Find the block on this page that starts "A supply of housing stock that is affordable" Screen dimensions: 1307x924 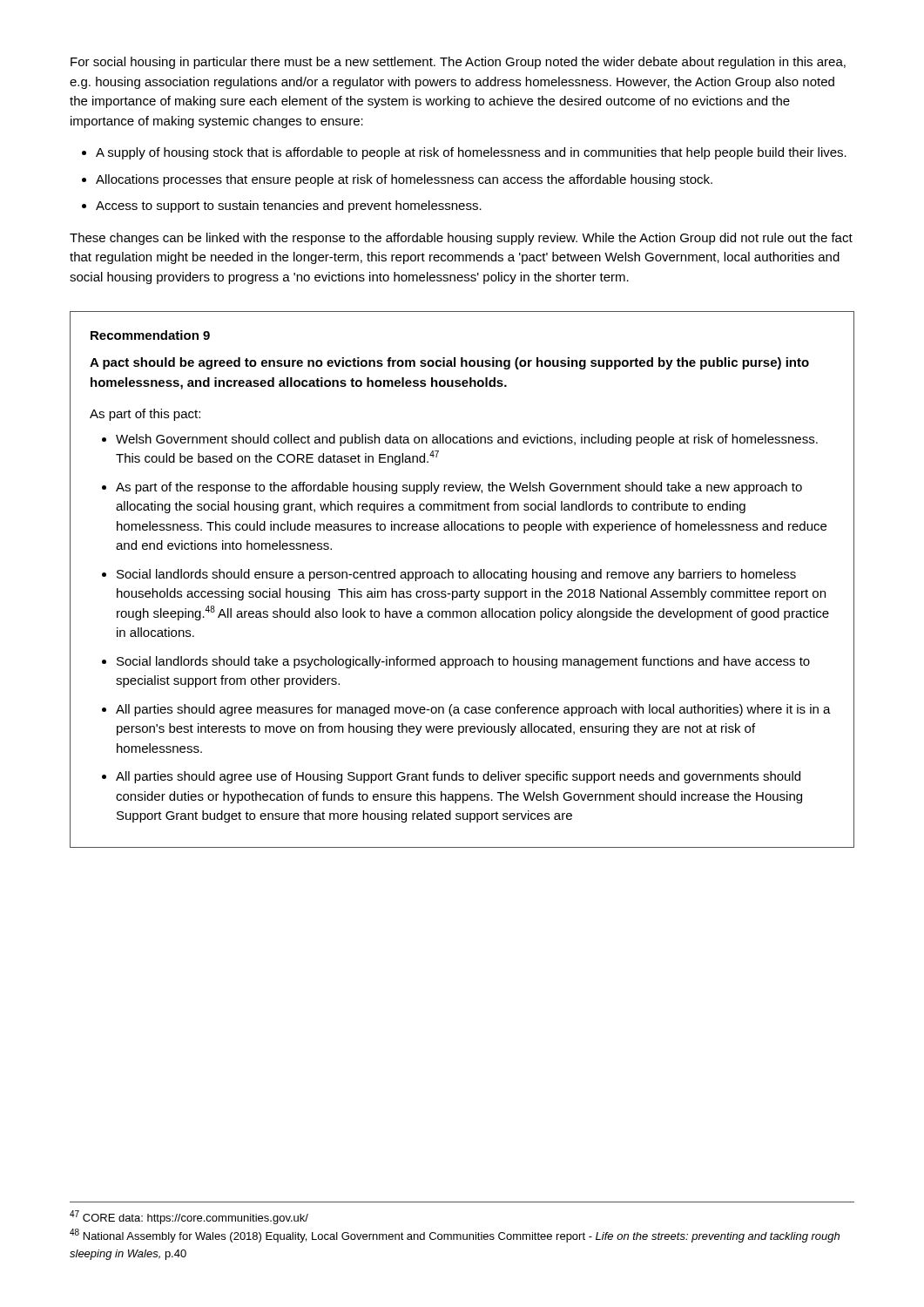(471, 152)
